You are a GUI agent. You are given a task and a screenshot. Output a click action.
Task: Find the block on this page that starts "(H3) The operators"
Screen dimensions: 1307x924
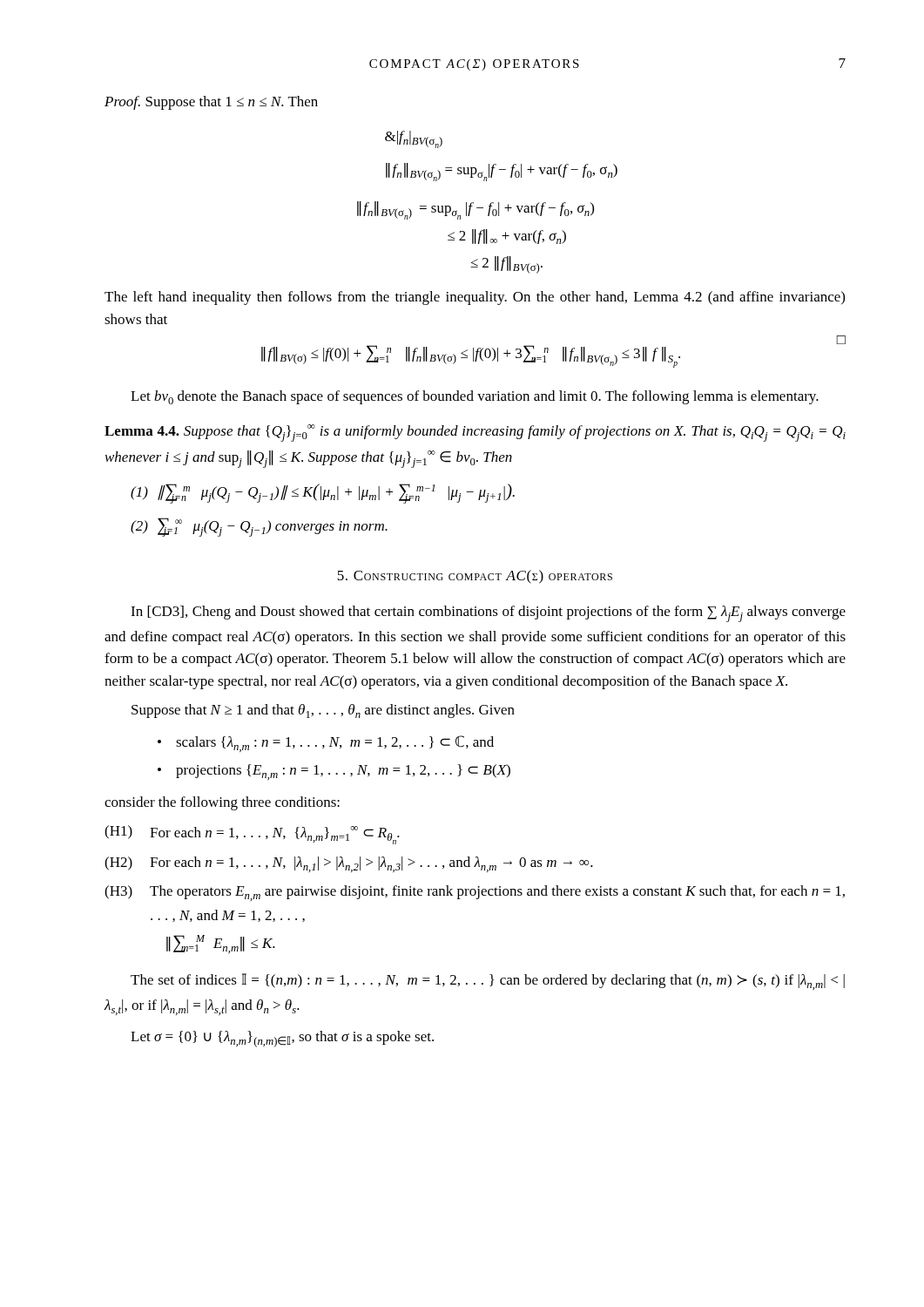pyautogui.click(x=475, y=893)
